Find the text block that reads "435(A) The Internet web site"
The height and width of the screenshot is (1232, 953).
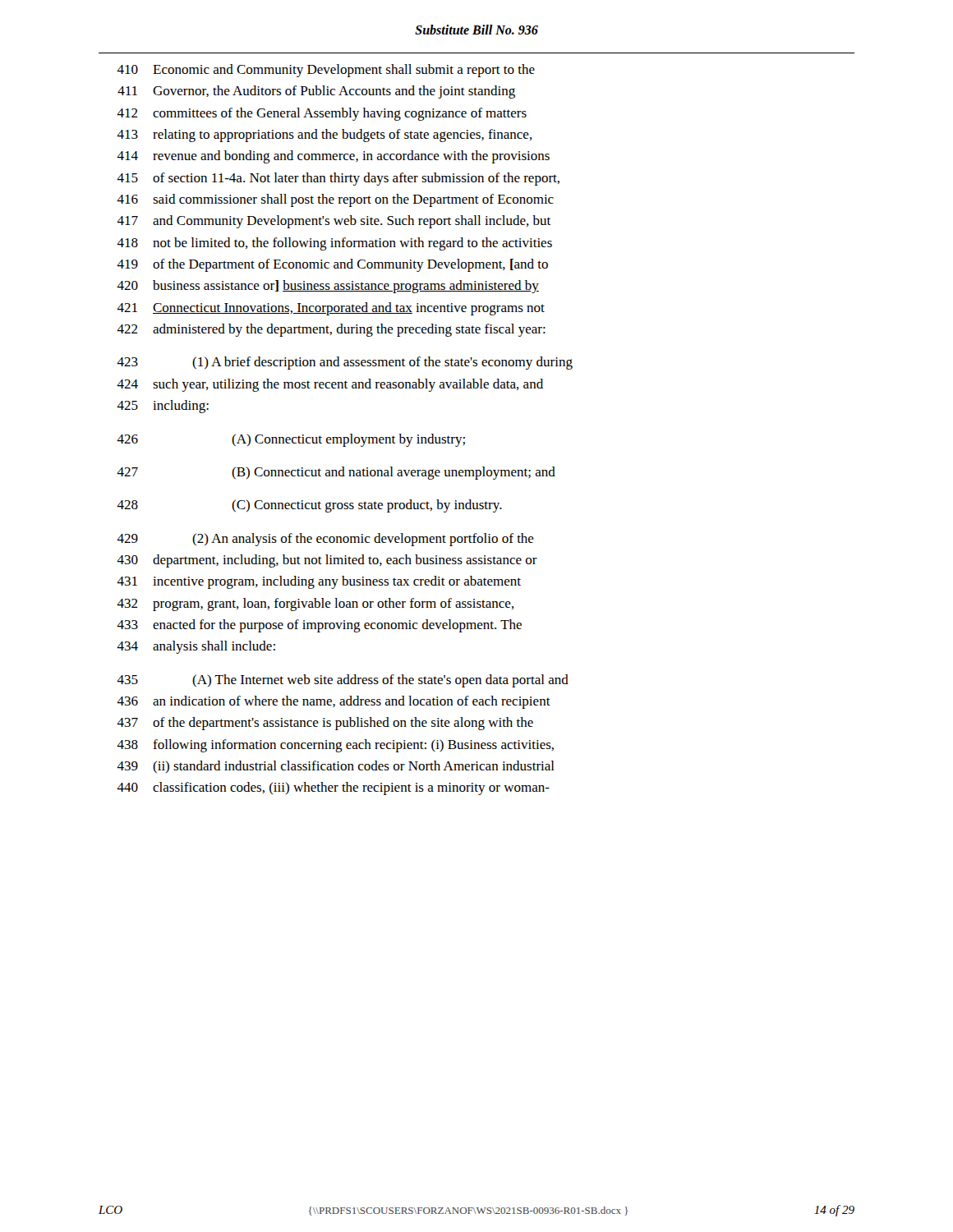click(476, 734)
